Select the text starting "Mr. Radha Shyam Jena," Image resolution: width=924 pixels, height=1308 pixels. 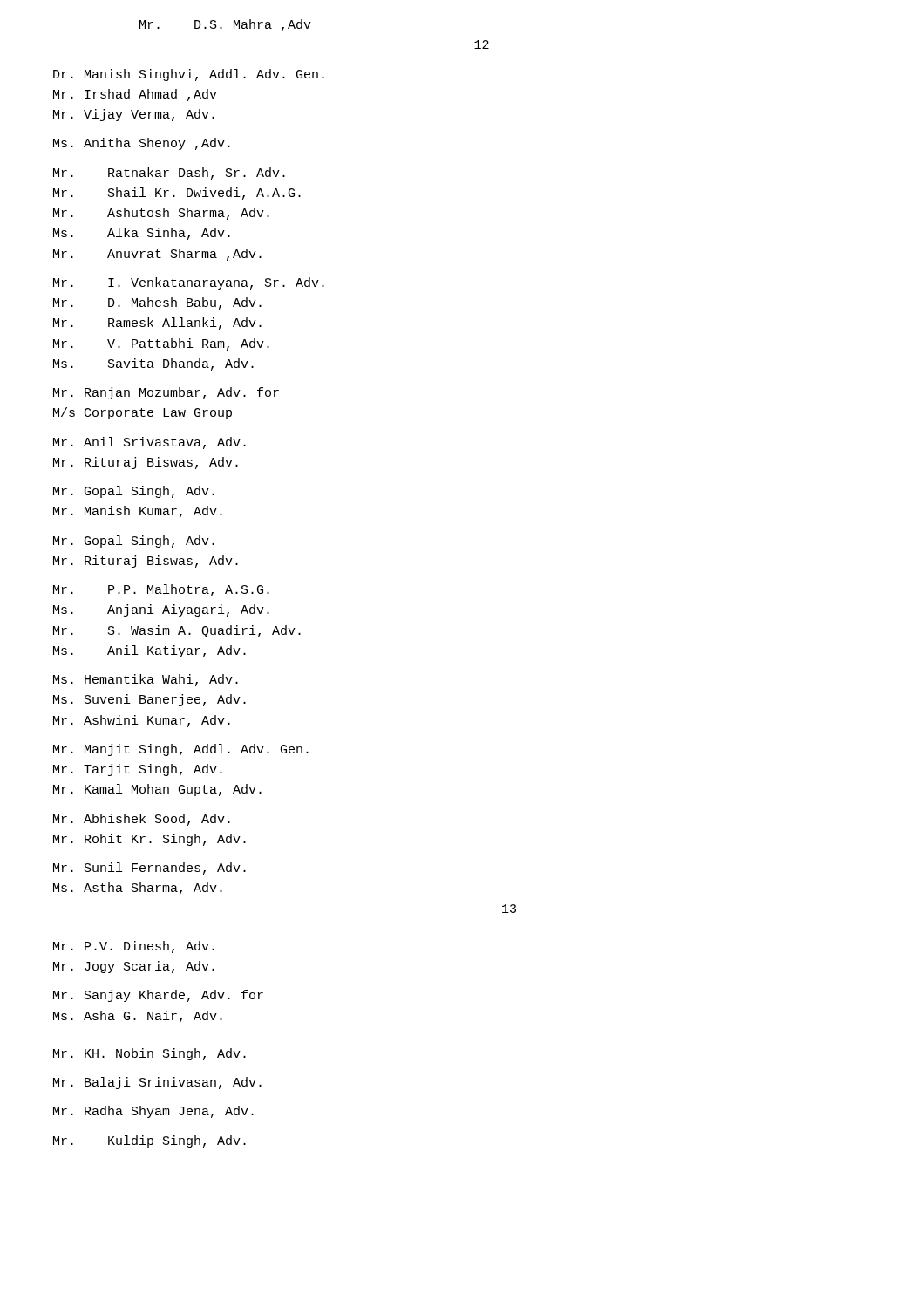click(153, 1112)
